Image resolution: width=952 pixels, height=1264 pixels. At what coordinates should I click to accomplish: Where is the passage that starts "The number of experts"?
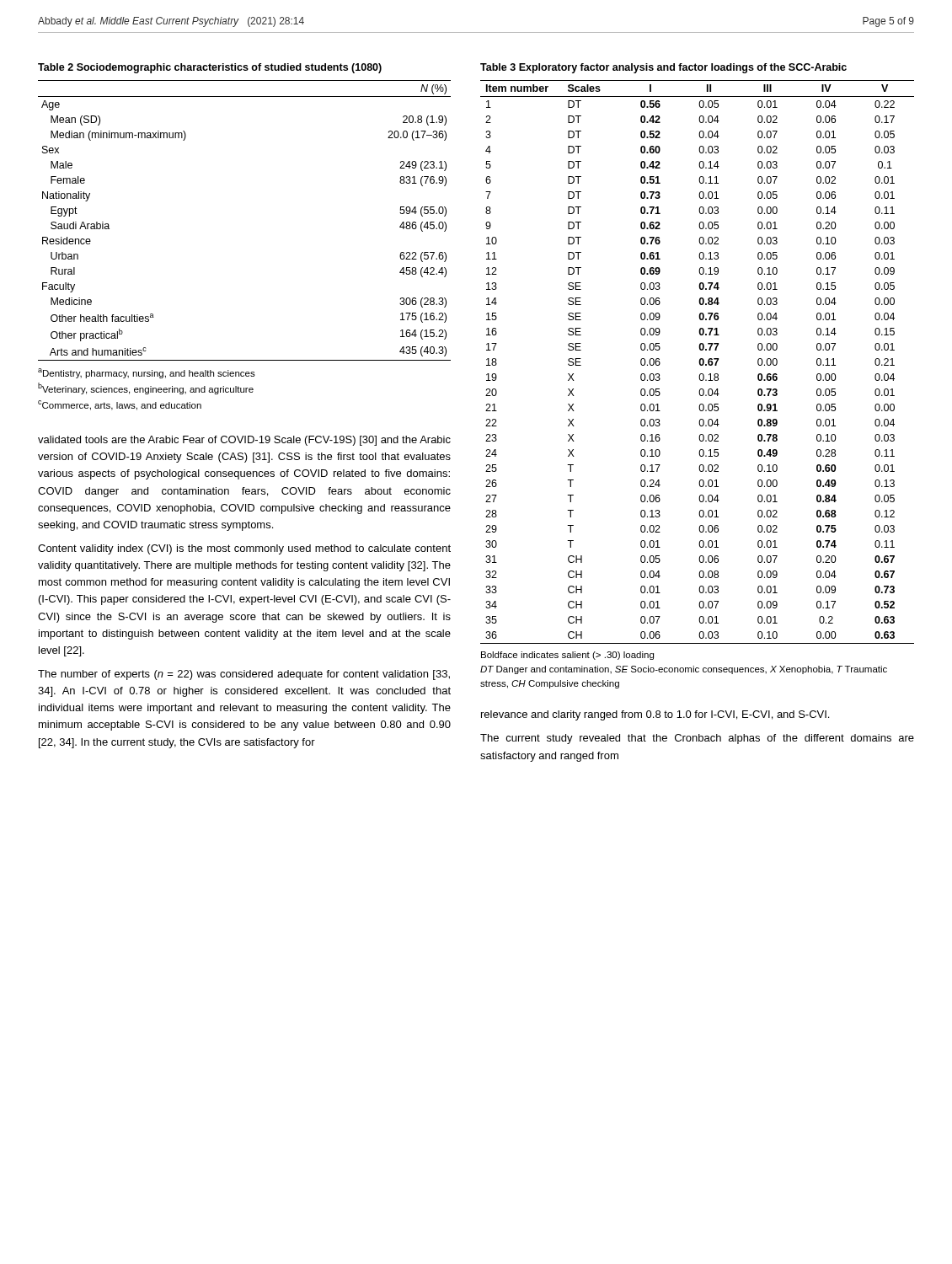[x=244, y=708]
